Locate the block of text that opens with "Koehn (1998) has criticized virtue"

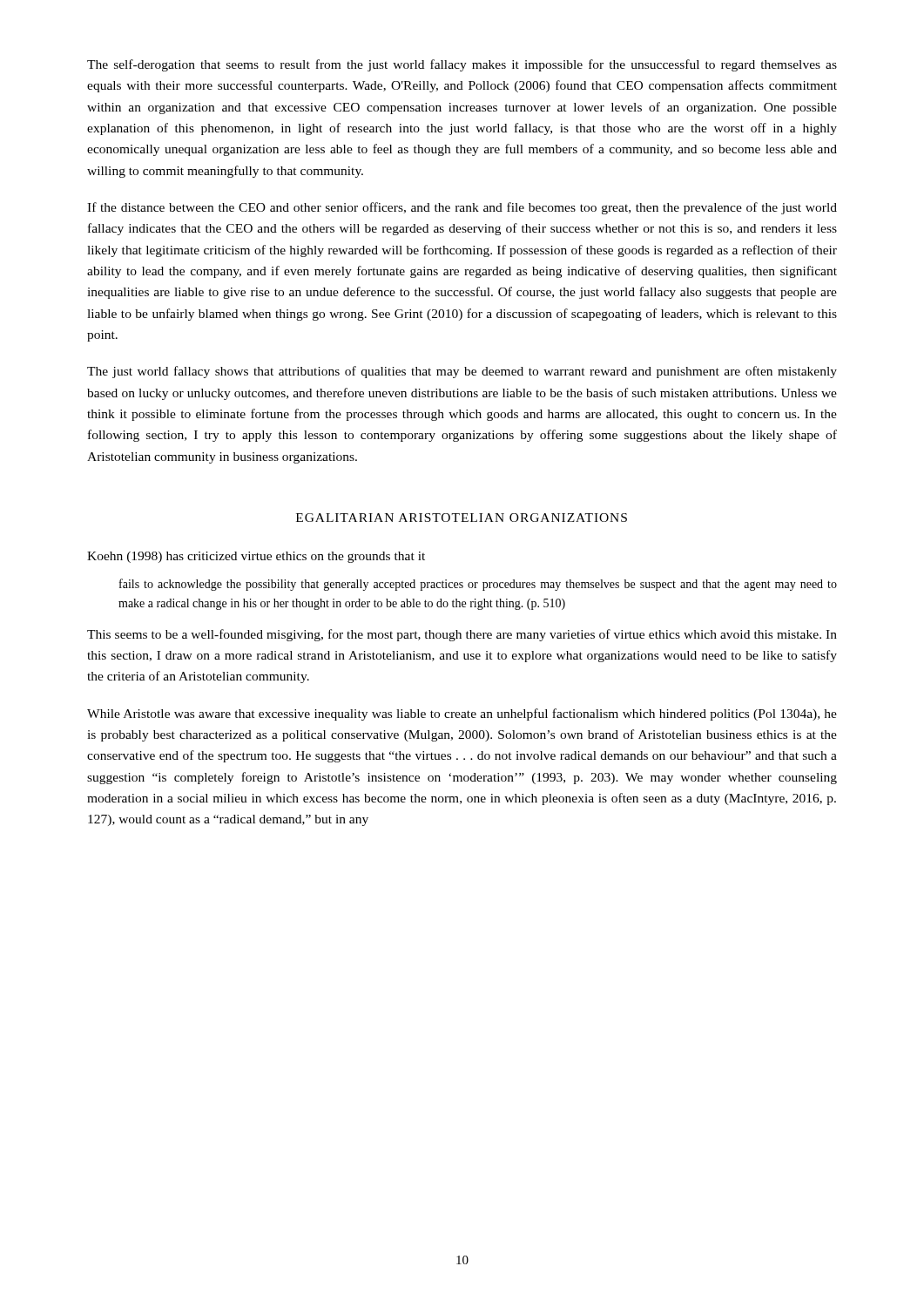click(256, 555)
